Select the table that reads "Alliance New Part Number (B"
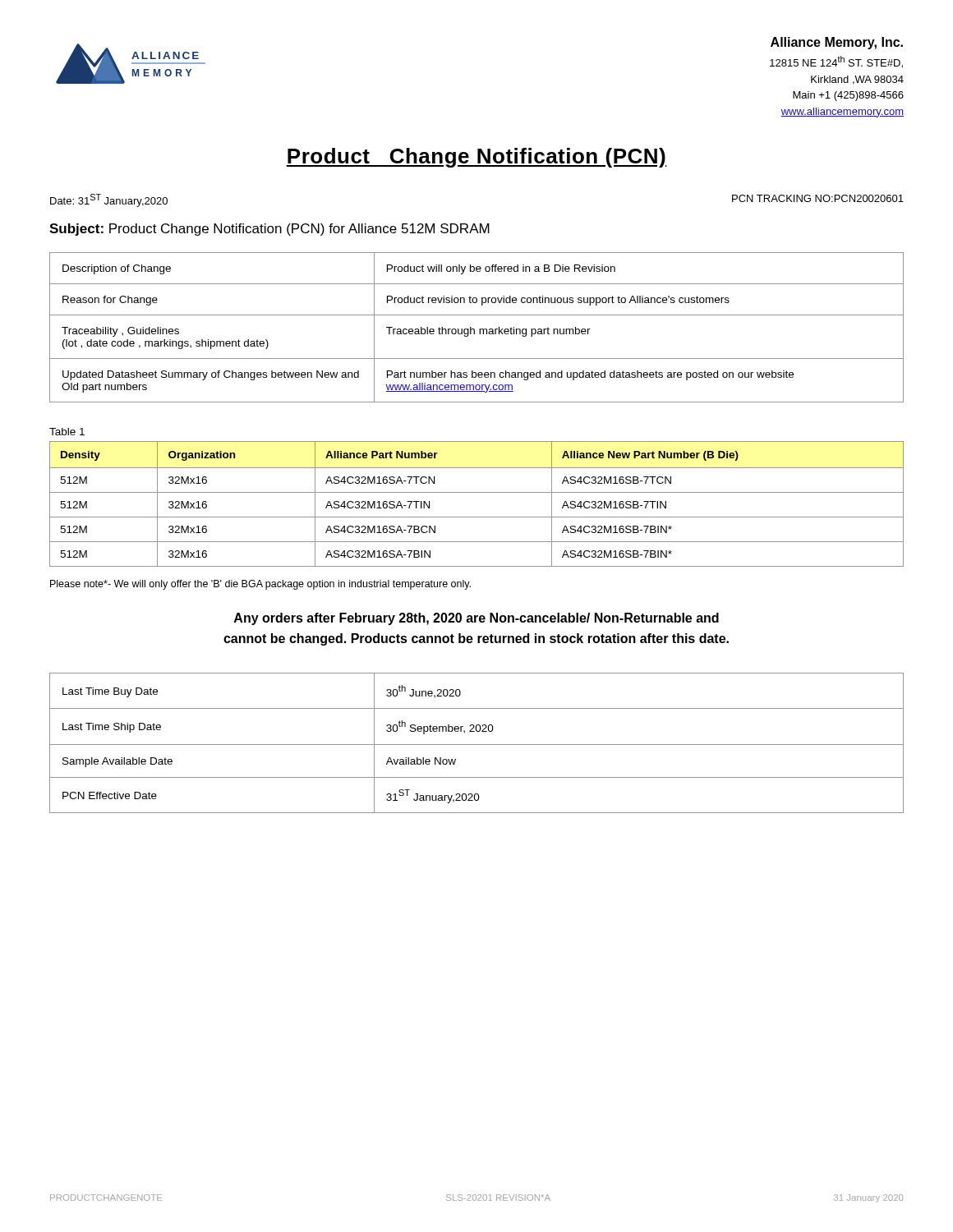953x1232 pixels. [476, 504]
